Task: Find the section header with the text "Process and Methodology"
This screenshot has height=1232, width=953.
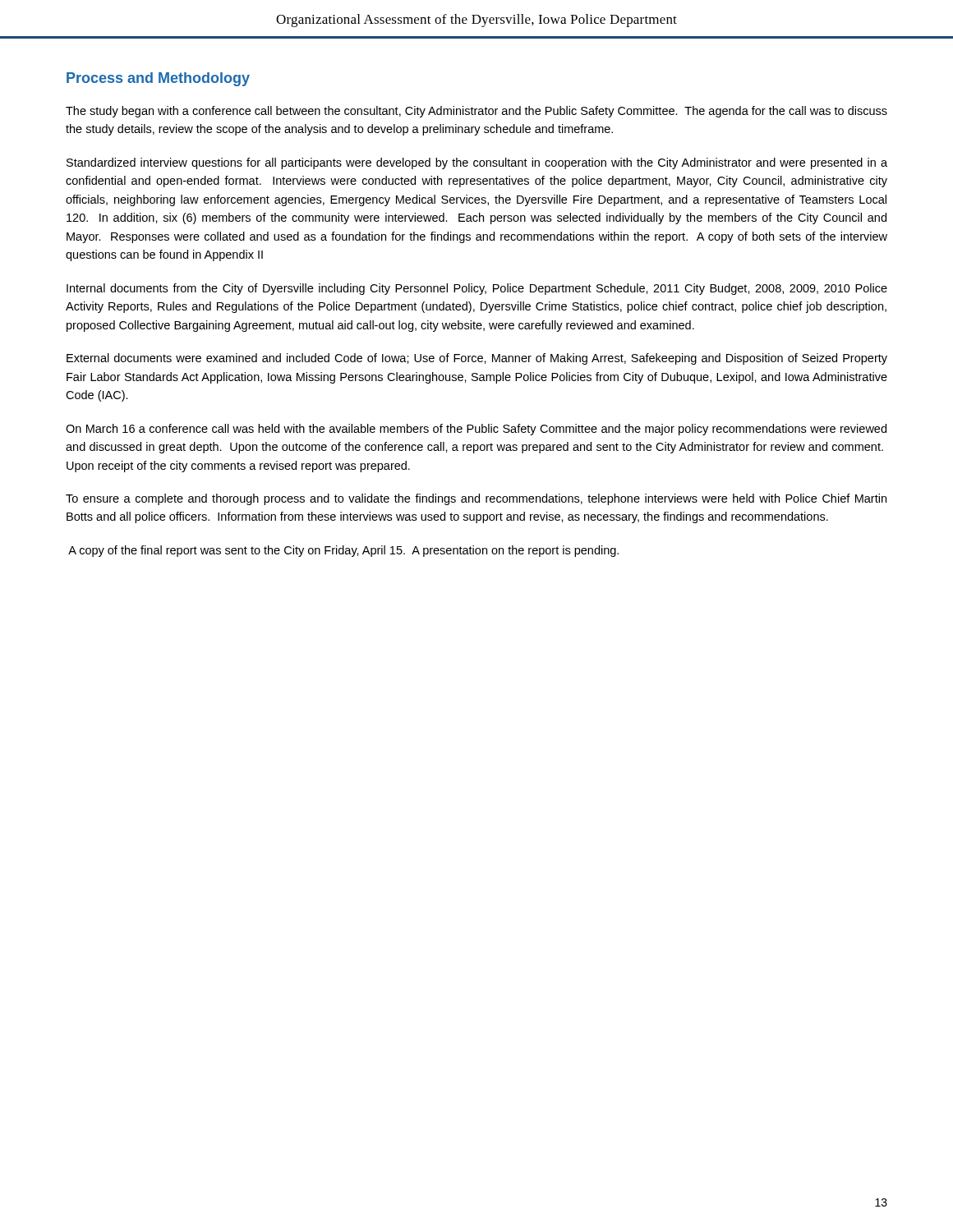Action: click(x=158, y=78)
